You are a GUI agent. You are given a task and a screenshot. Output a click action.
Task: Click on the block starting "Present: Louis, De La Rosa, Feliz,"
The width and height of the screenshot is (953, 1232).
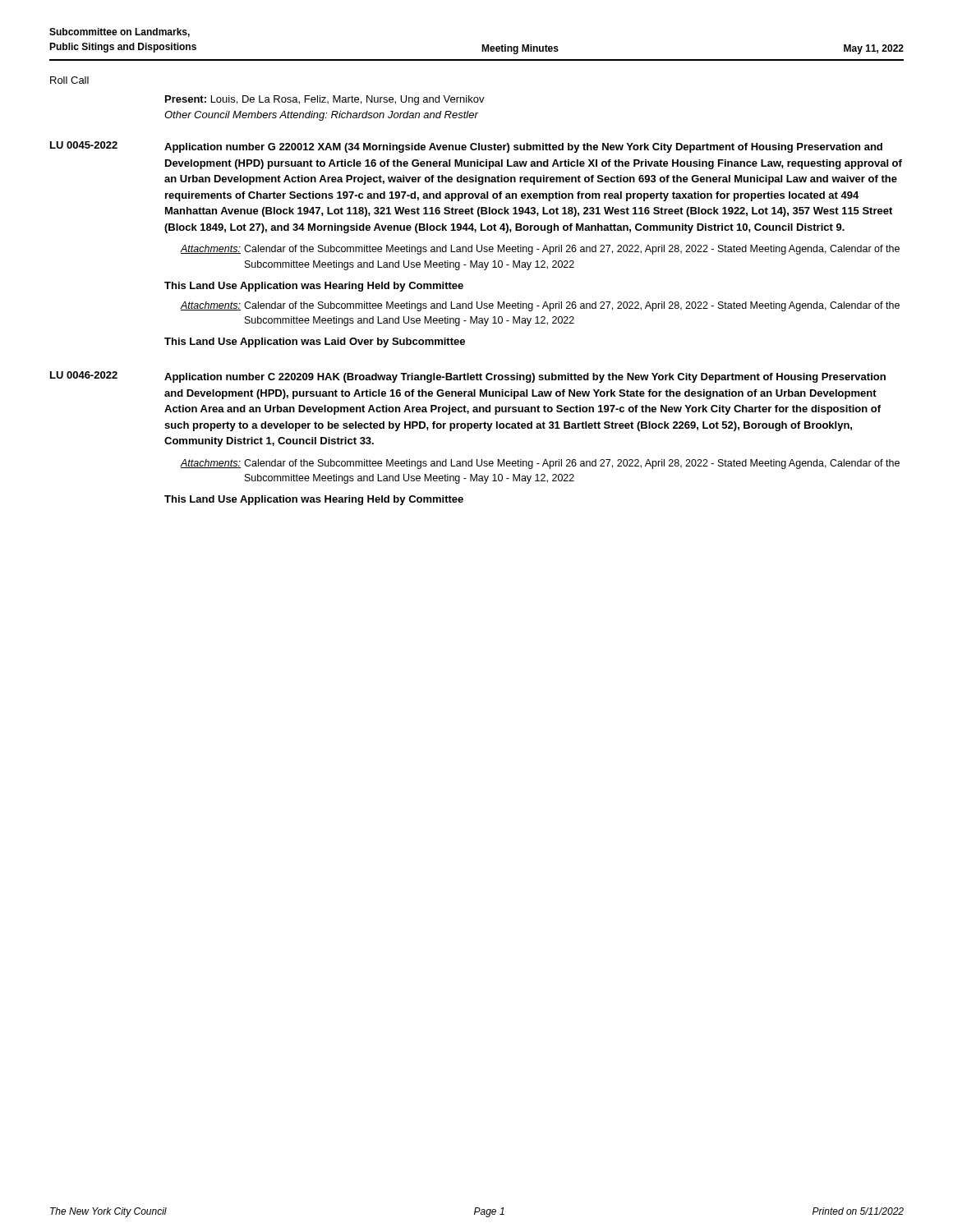pyautogui.click(x=324, y=99)
